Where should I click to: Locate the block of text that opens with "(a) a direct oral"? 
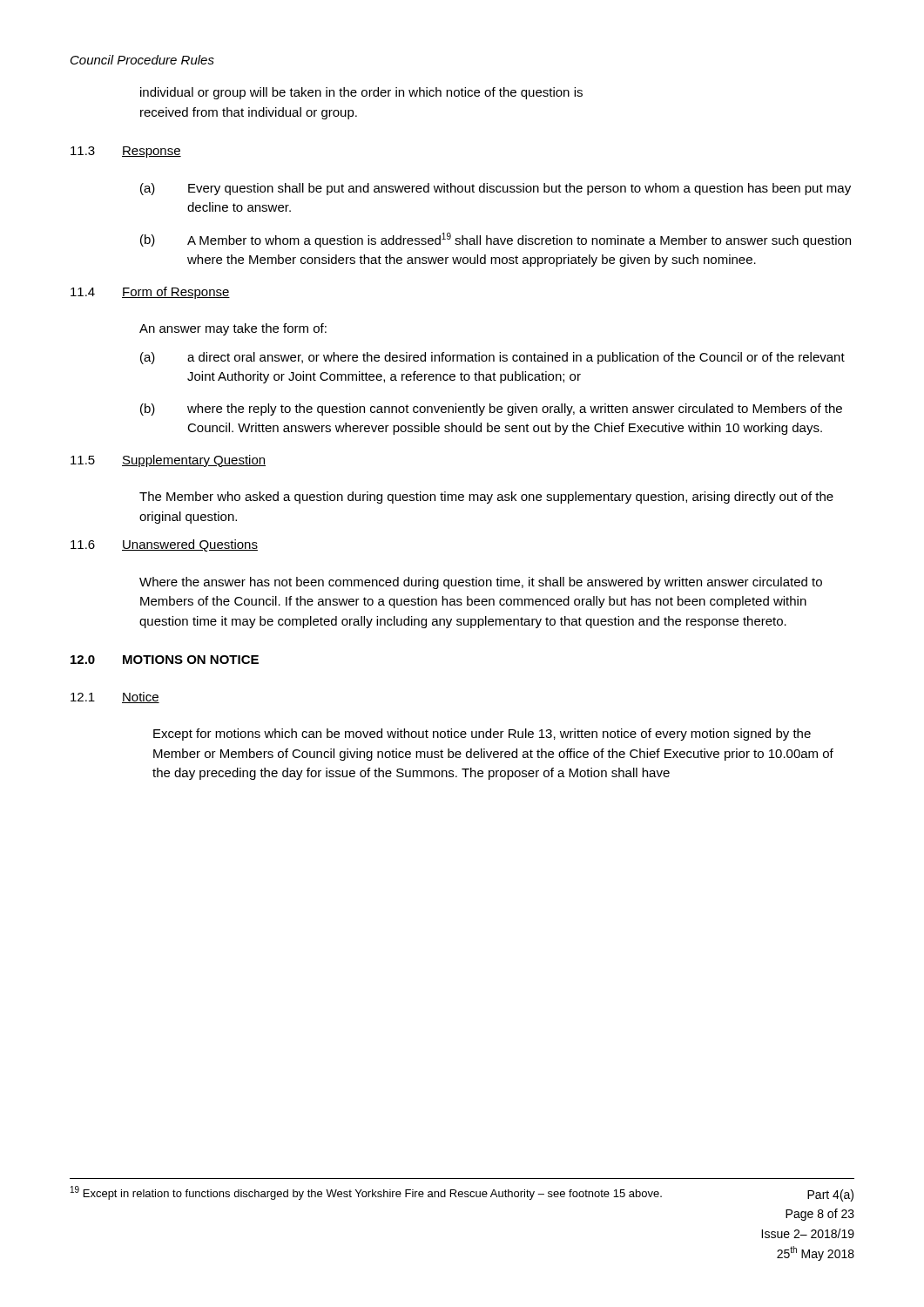[497, 367]
